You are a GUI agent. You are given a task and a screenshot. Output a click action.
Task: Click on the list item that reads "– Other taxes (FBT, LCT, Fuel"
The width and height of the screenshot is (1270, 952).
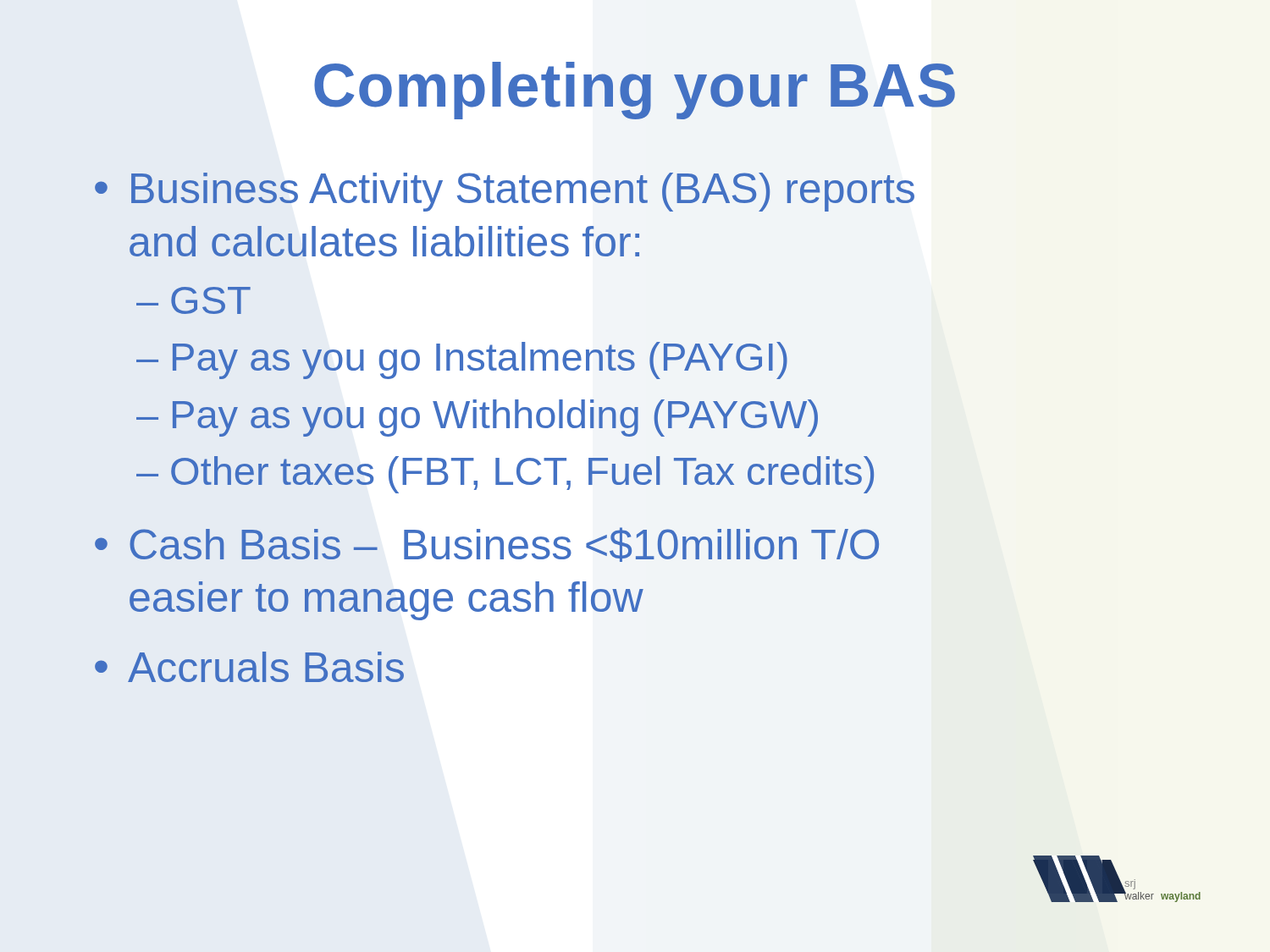506,471
